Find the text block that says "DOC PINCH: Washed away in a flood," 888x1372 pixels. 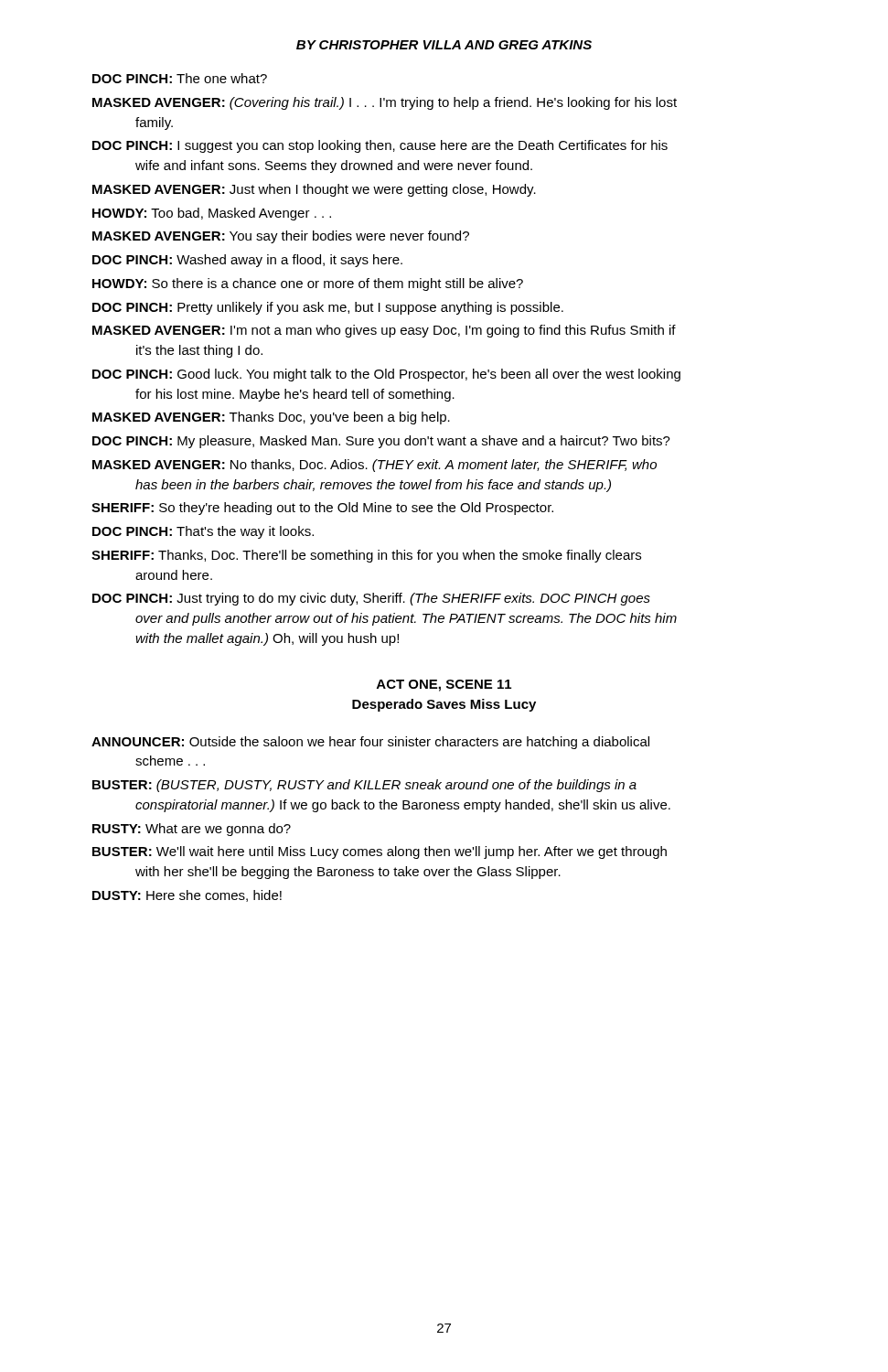247,259
